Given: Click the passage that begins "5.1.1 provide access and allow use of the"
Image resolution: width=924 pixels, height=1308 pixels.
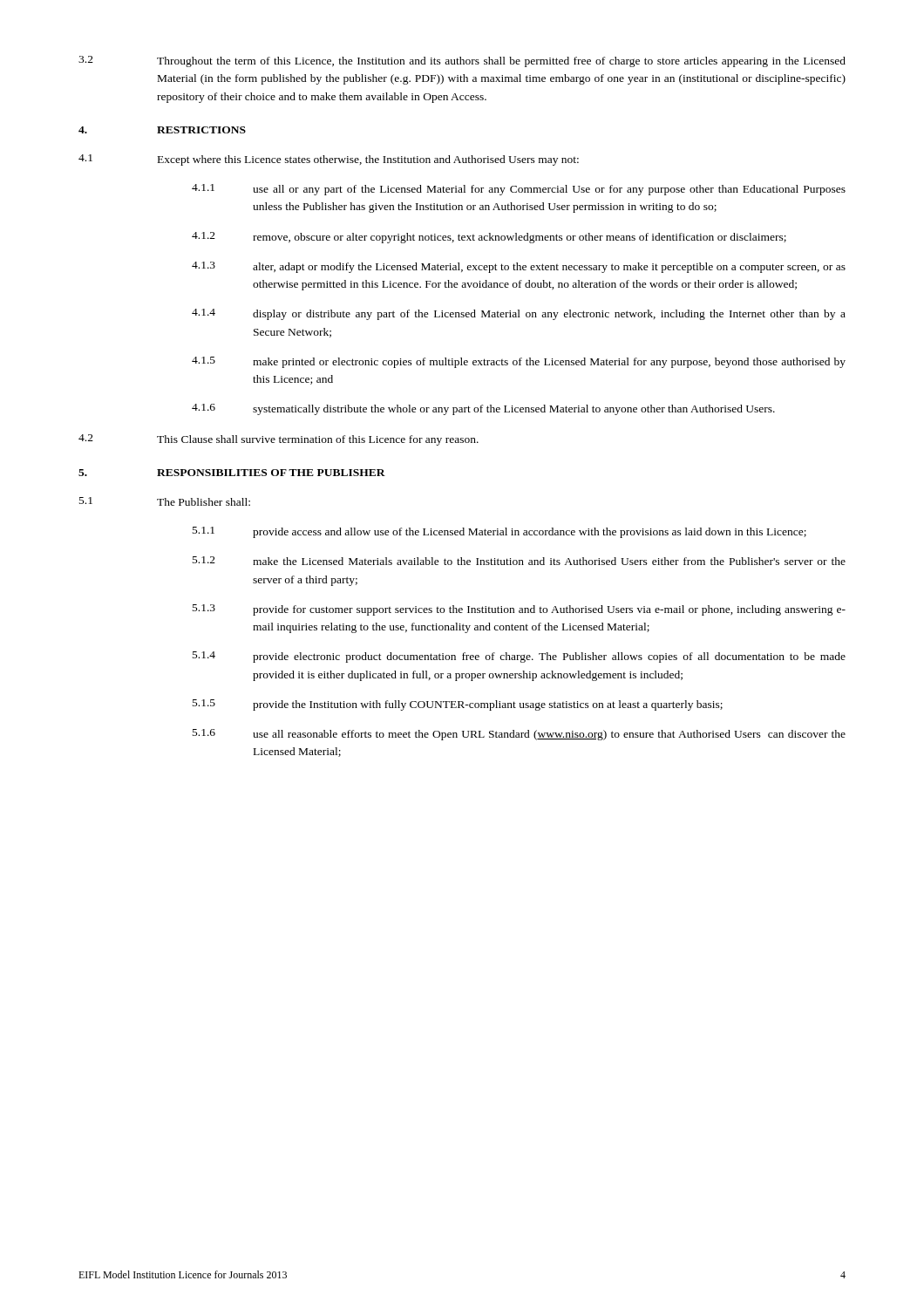Looking at the screenshot, I should pyautogui.click(x=519, y=532).
